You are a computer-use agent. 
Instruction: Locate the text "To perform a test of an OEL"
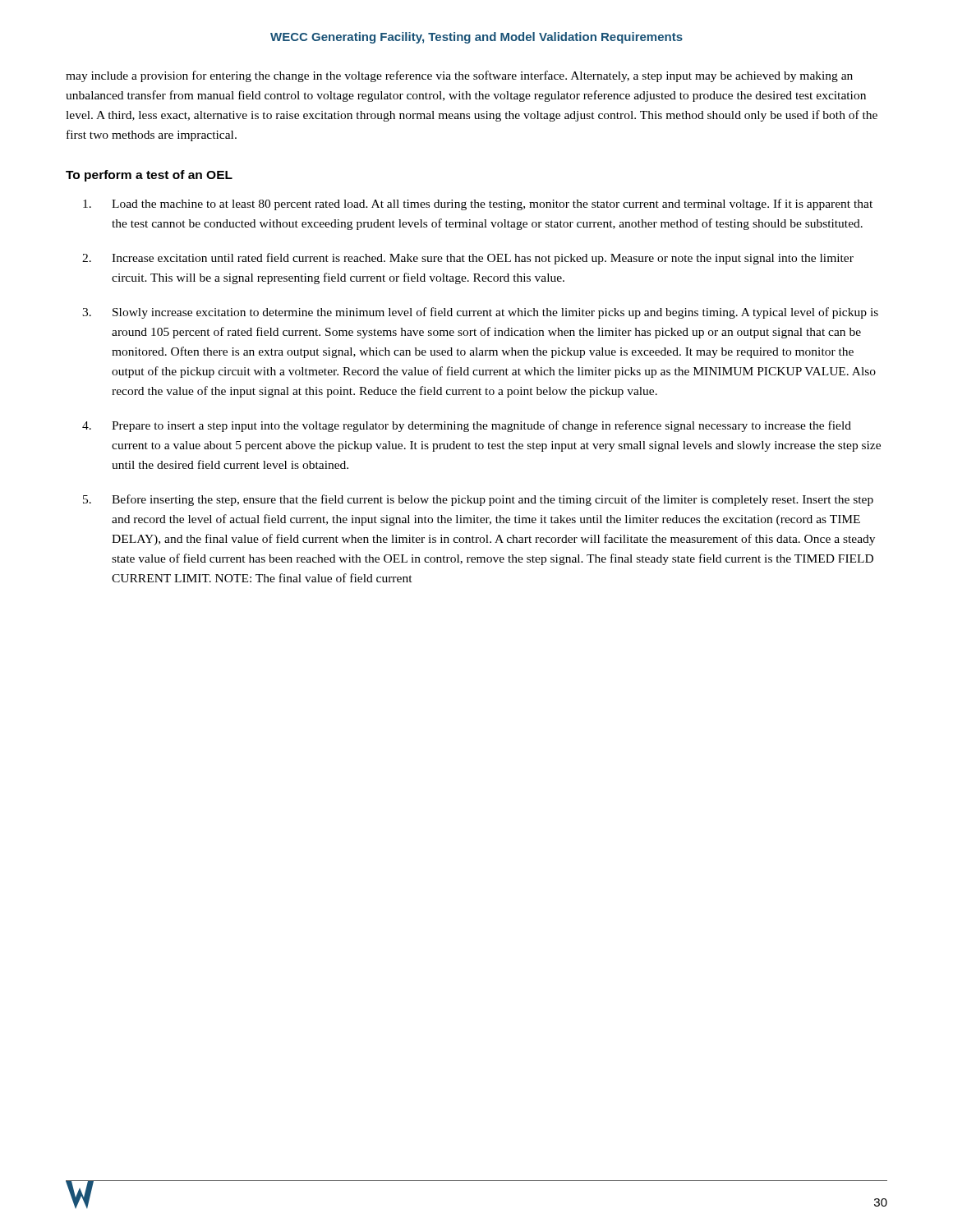149,175
